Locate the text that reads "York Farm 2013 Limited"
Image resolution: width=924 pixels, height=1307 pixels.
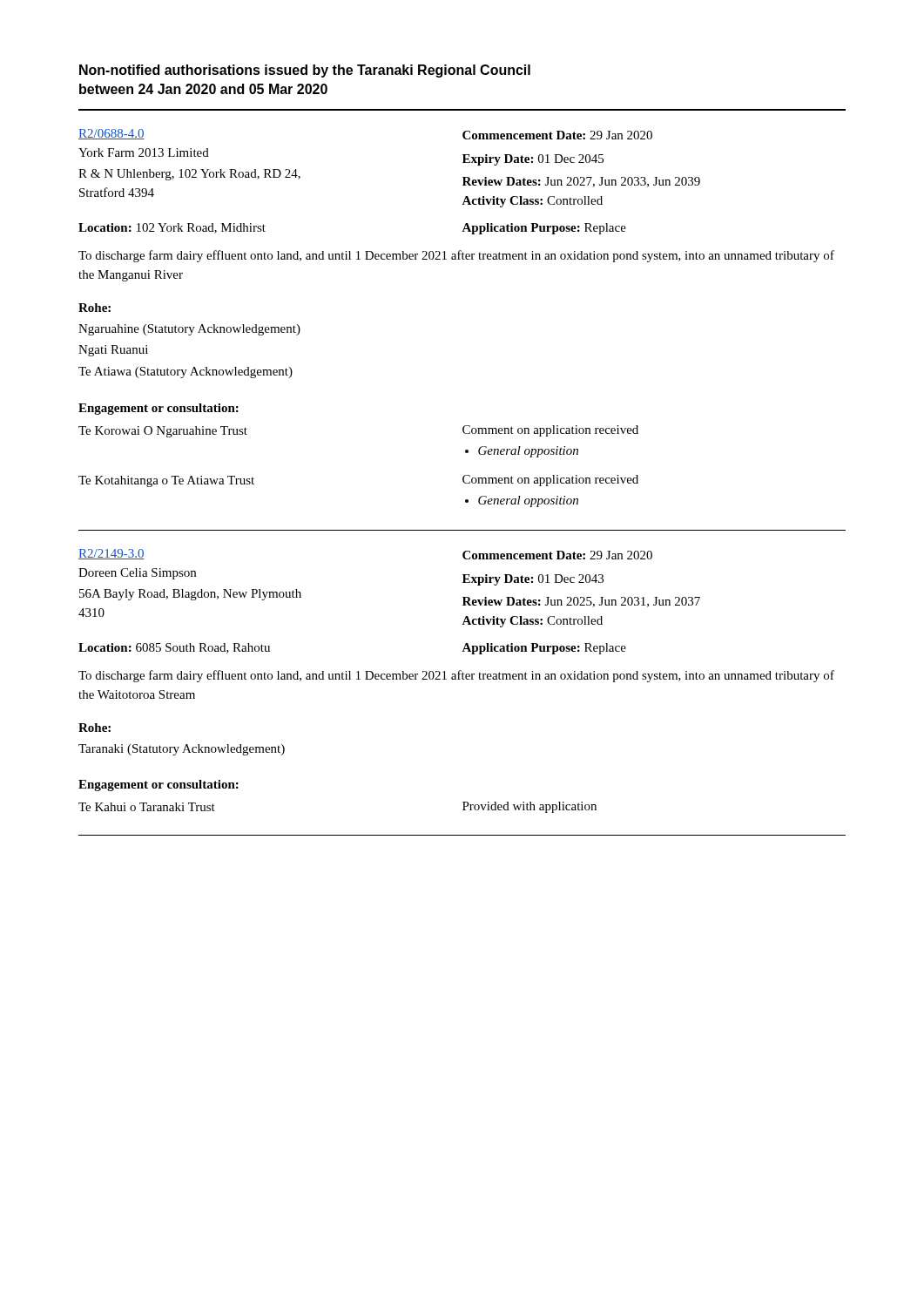click(x=144, y=152)
